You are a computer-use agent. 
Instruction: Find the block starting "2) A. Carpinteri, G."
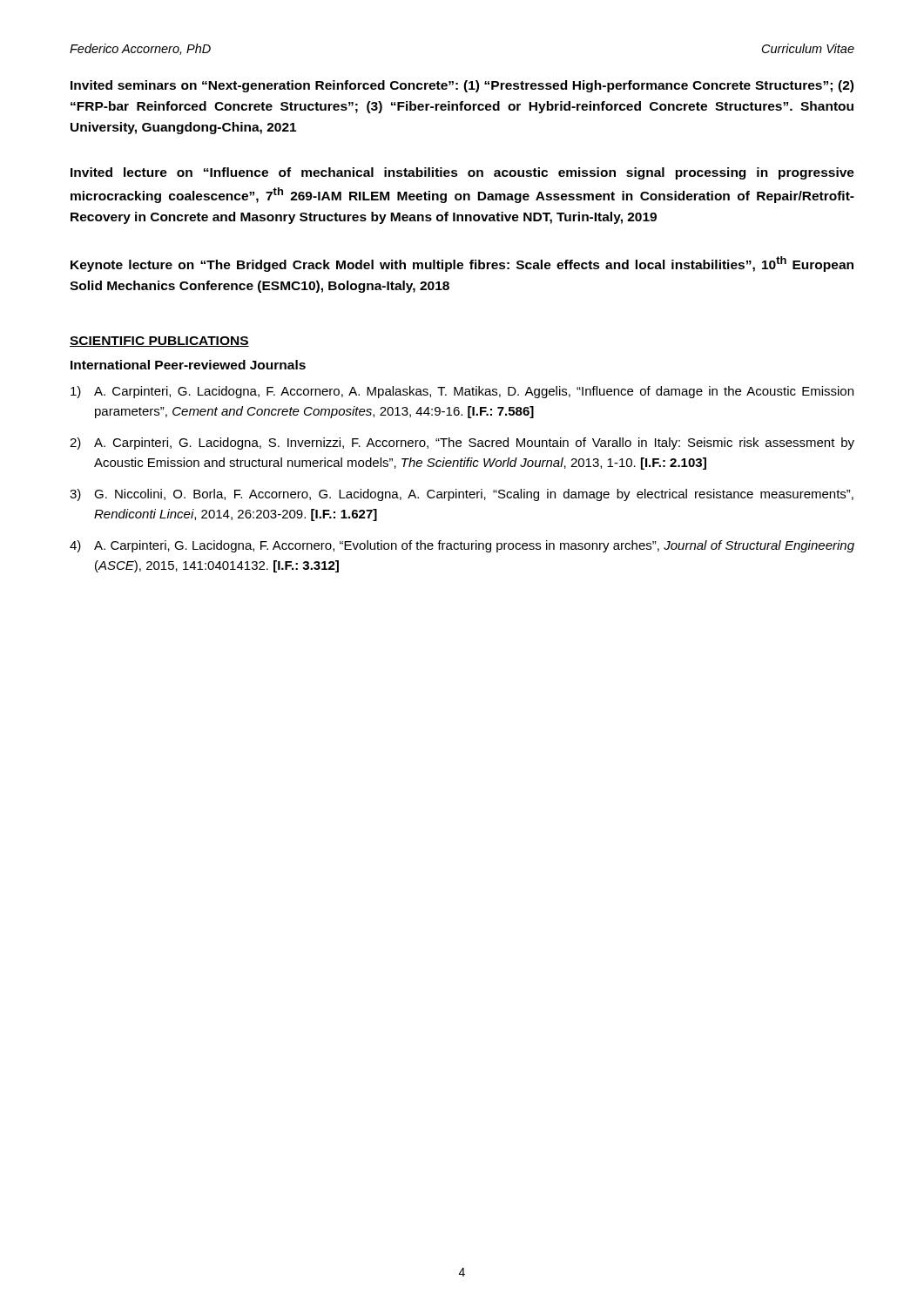462,453
